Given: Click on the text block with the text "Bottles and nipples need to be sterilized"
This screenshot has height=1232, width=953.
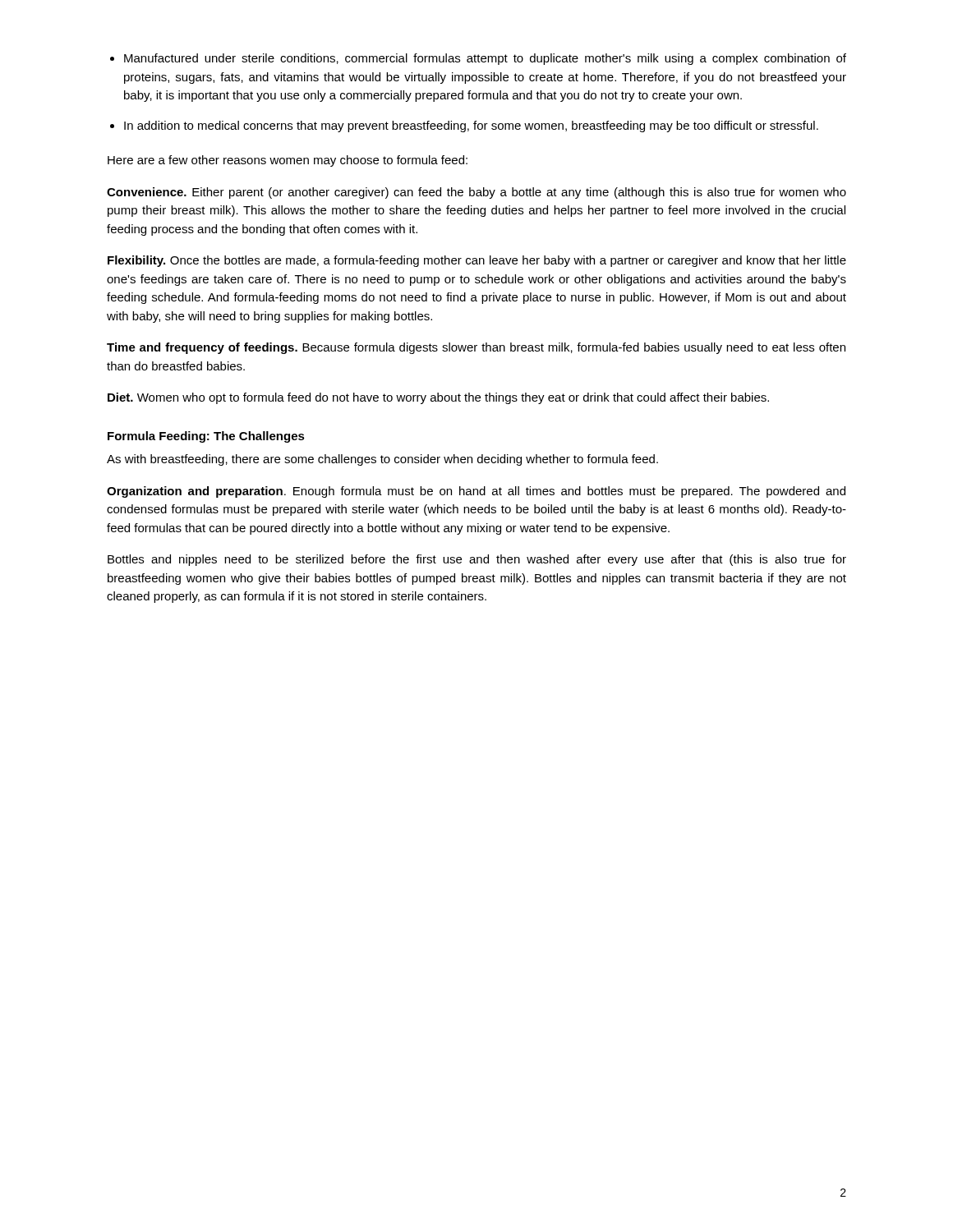Looking at the screenshot, I should click(x=476, y=577).
